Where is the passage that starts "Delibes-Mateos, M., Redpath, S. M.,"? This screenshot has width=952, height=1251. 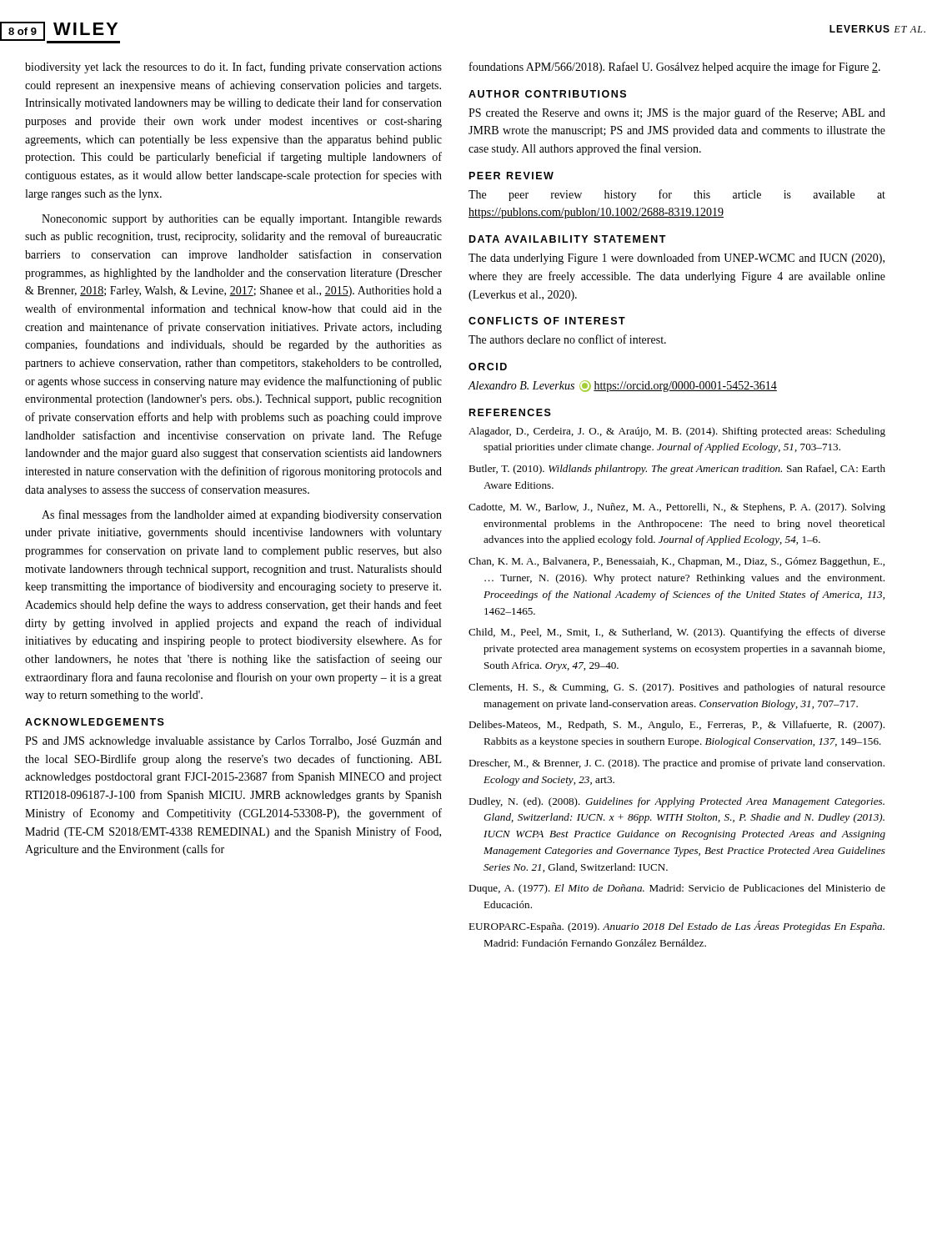tap(677, 733)
